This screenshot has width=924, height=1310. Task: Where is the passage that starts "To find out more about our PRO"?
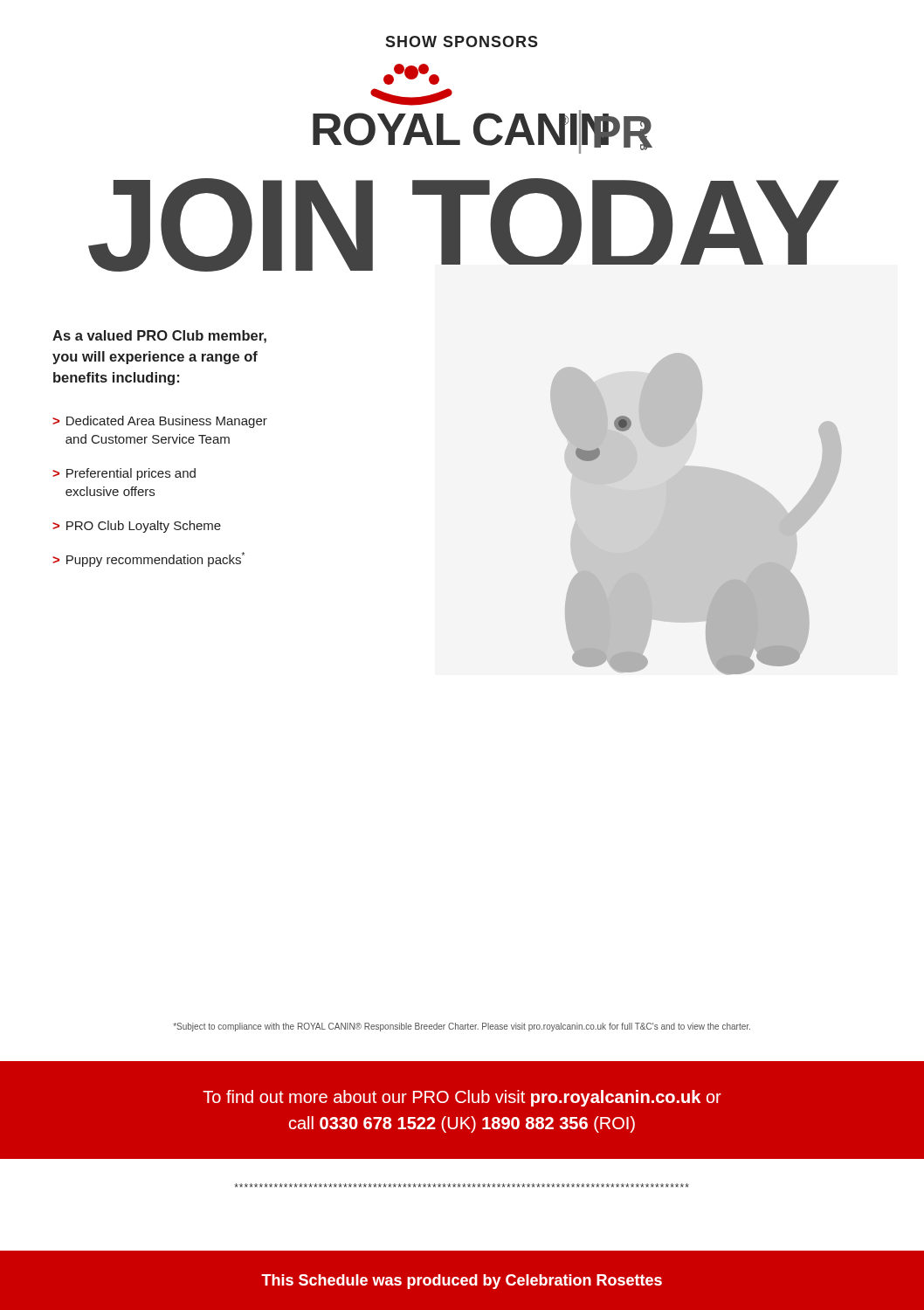(x=462, y=1110)
